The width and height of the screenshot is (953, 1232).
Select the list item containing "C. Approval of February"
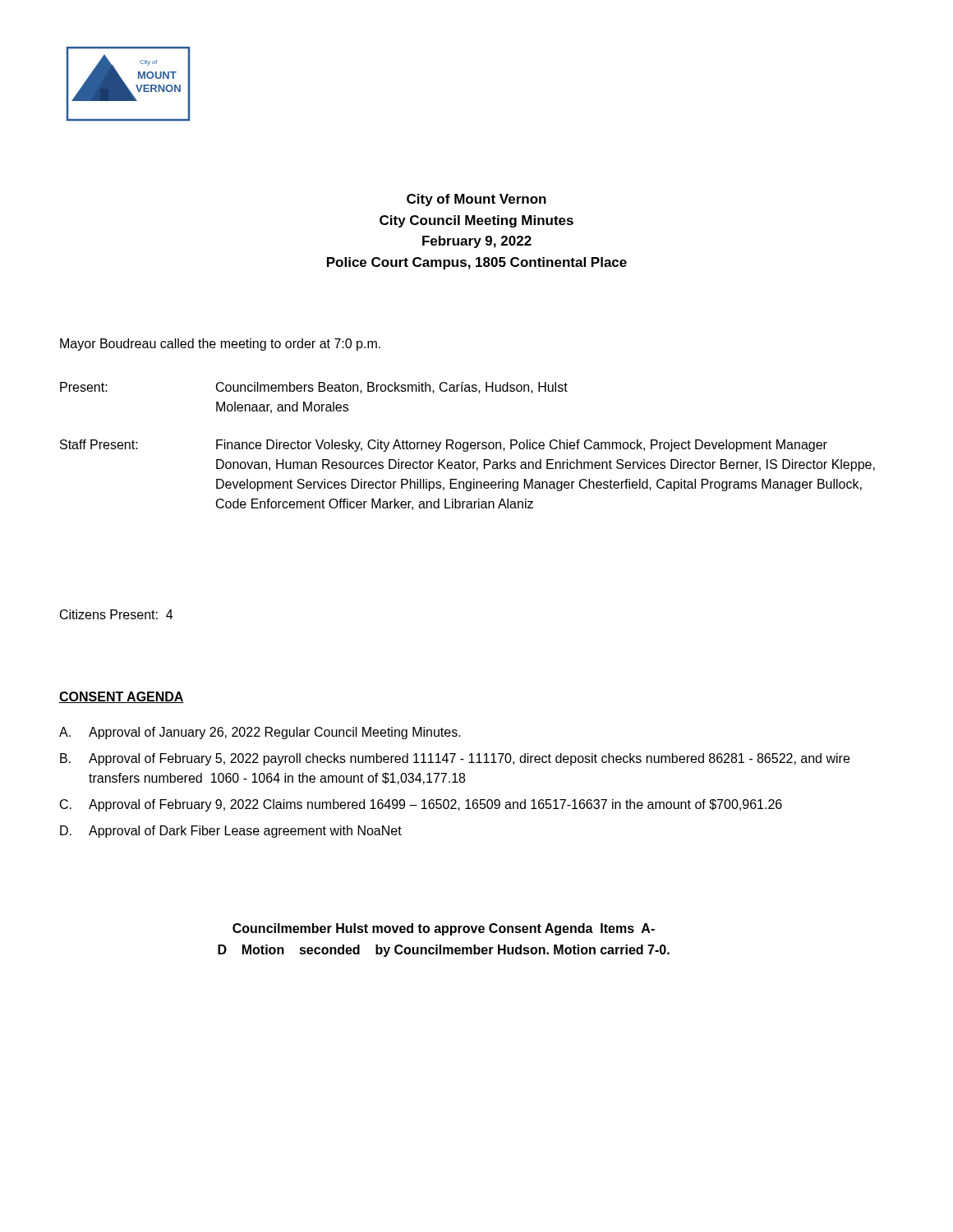[474, 805]
